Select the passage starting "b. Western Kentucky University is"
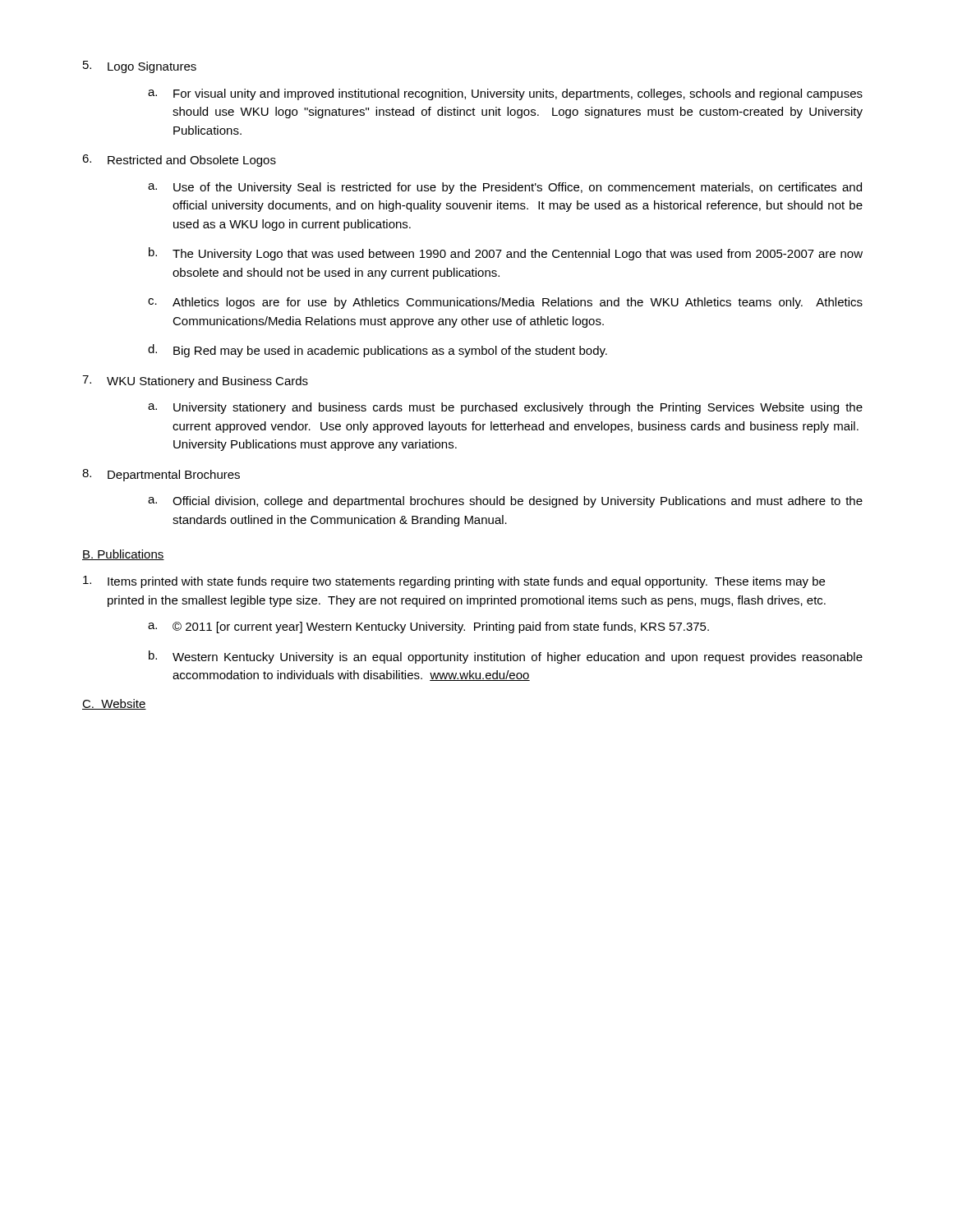Viewport: 953px width, 1232px height. 505,666
